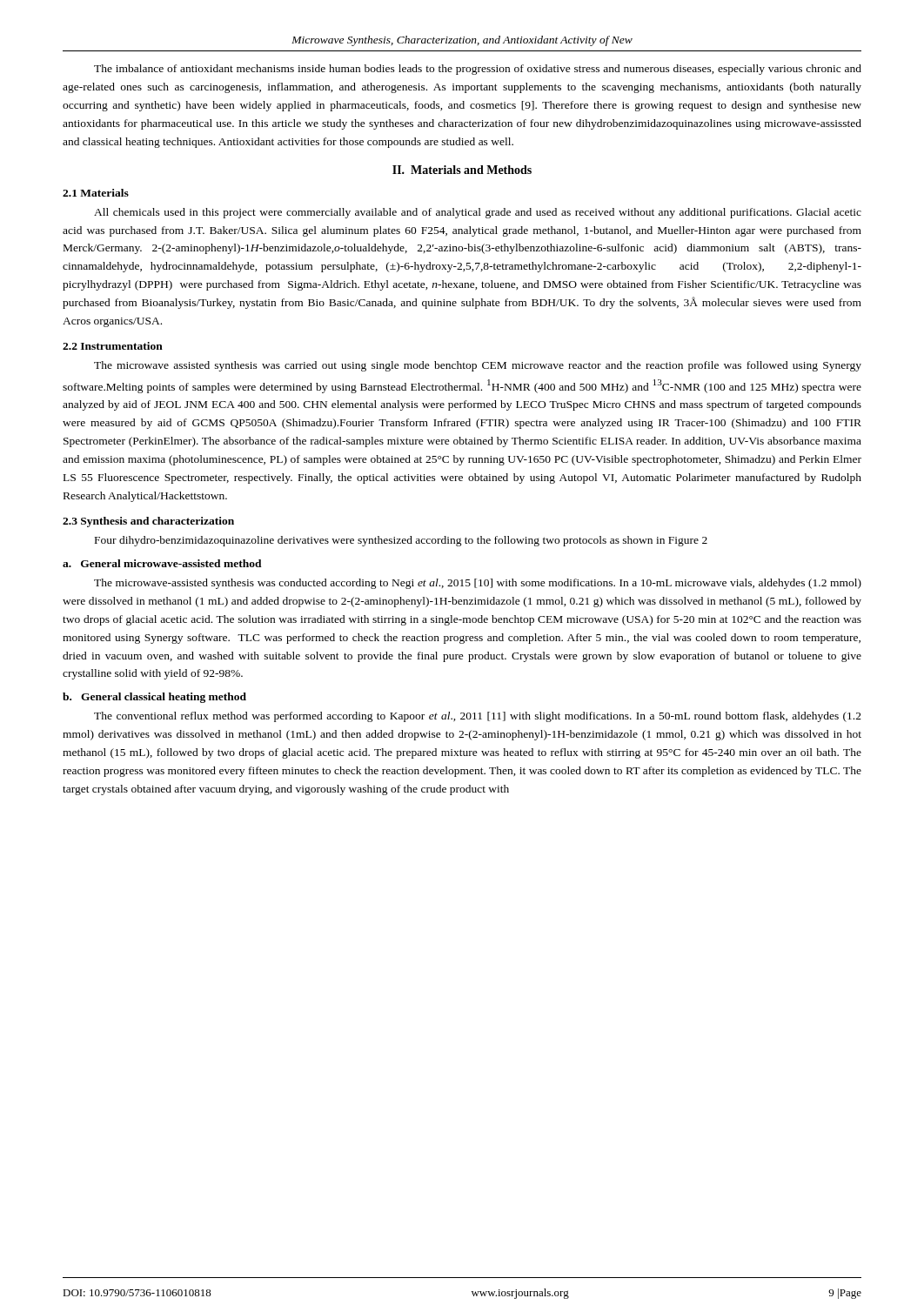Viewport: 924px width, 1305px height.
Task: Click on the section header that reads "II. Materials and Methods"
Action: tap(462, 170)
